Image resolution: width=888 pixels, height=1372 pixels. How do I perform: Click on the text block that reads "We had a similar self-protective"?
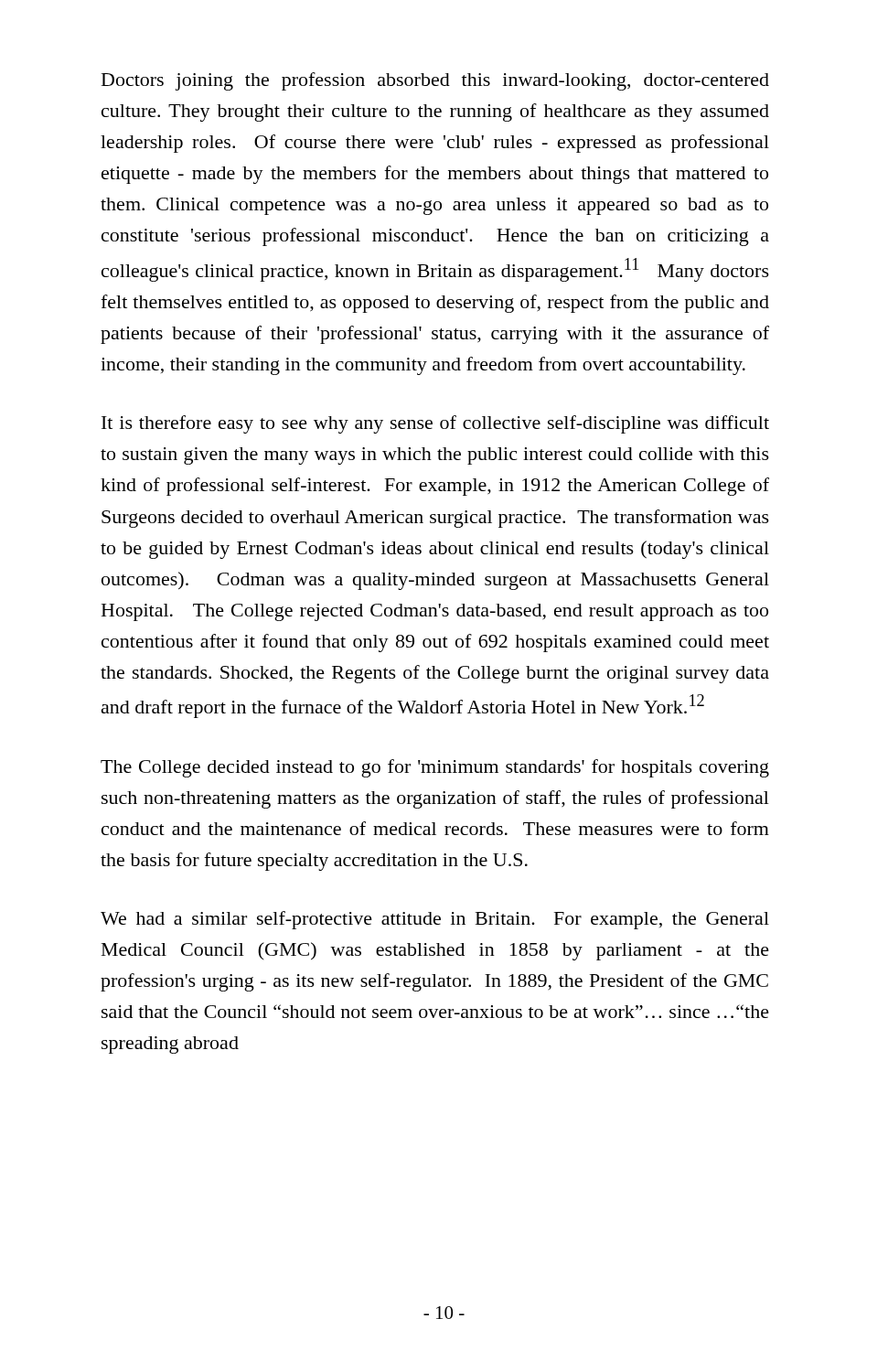coord(435,980)
